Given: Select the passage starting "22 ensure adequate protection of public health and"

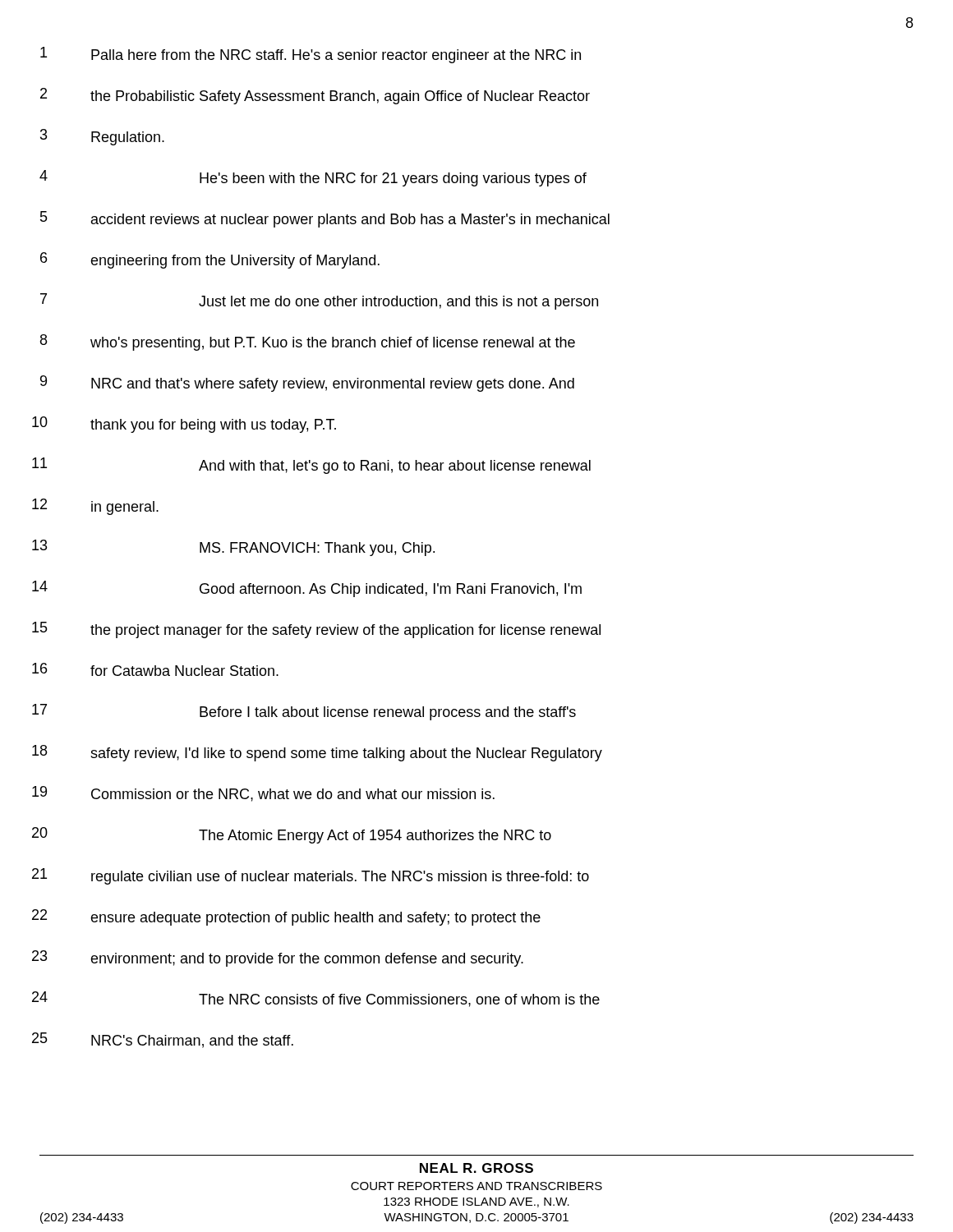Looking at the screenshot, I should coord(476,917).
